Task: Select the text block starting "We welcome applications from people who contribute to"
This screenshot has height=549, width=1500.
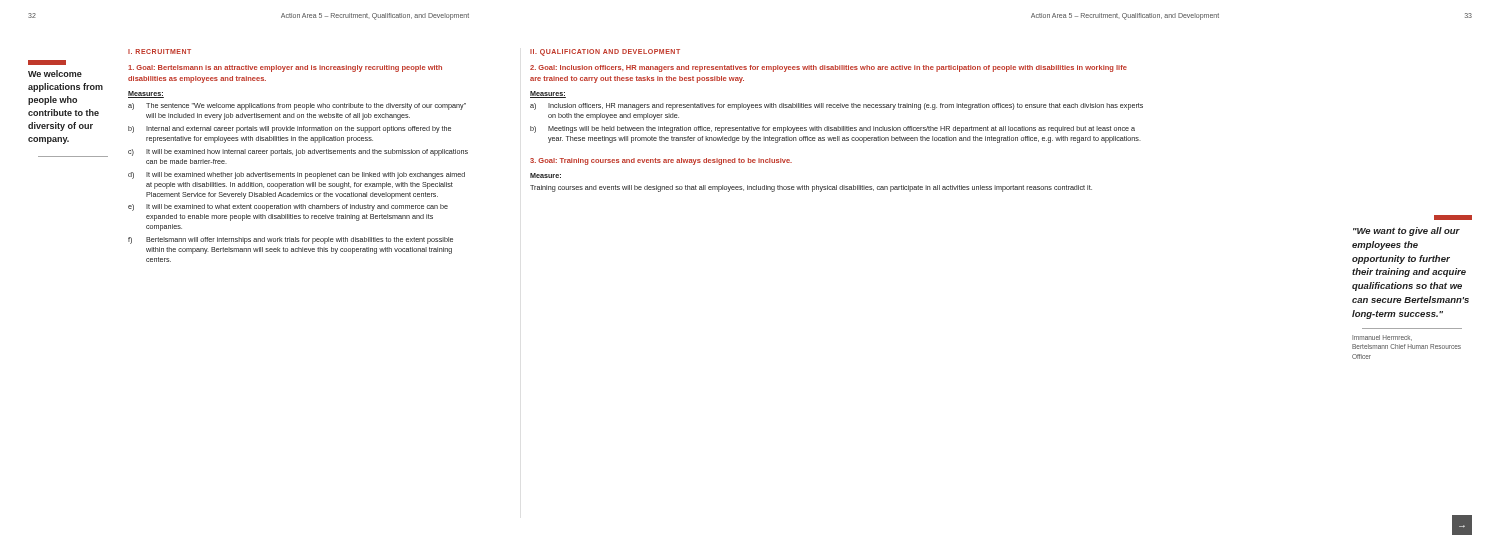Action: (73, 113)
